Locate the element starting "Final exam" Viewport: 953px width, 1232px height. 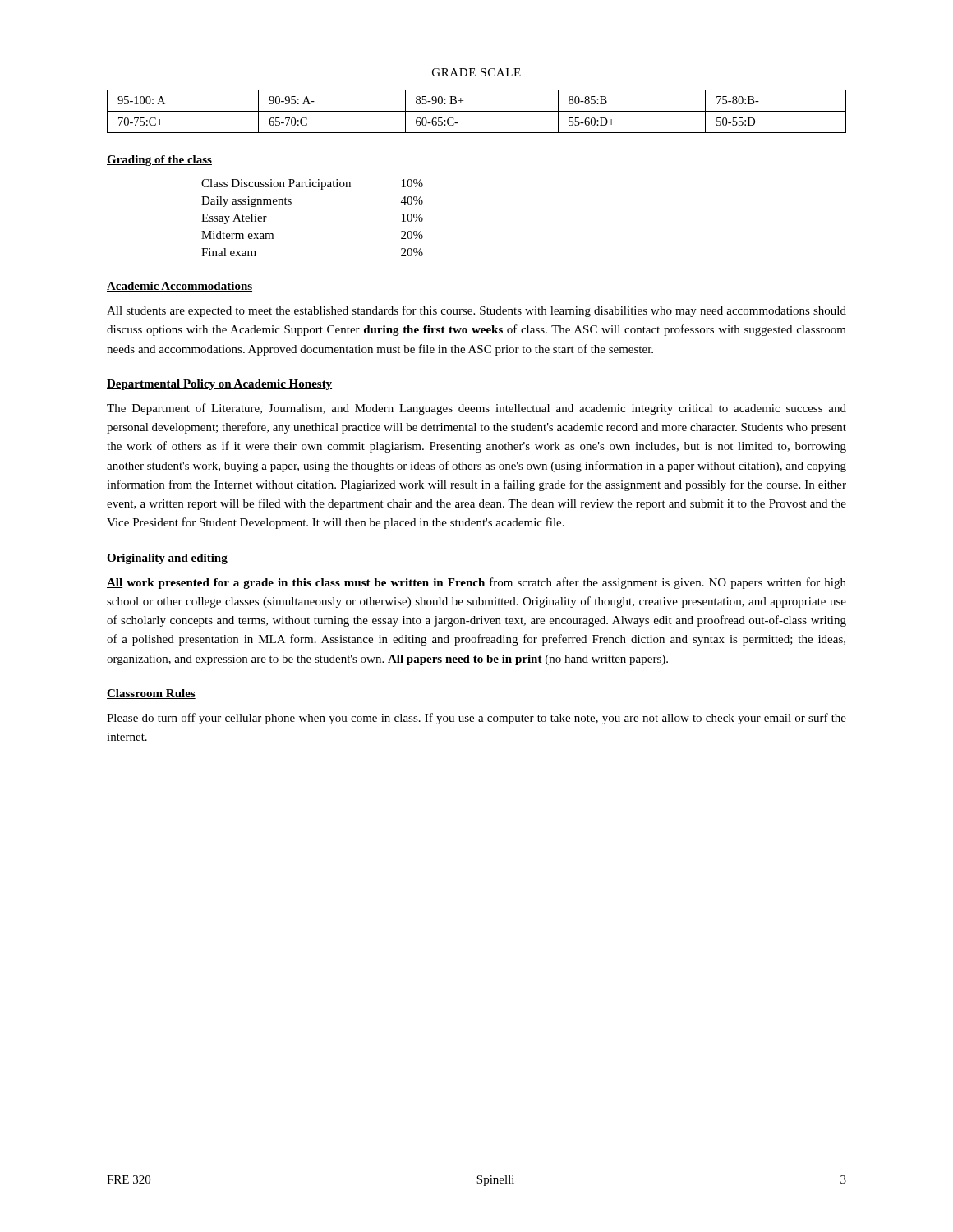point(229,252)
